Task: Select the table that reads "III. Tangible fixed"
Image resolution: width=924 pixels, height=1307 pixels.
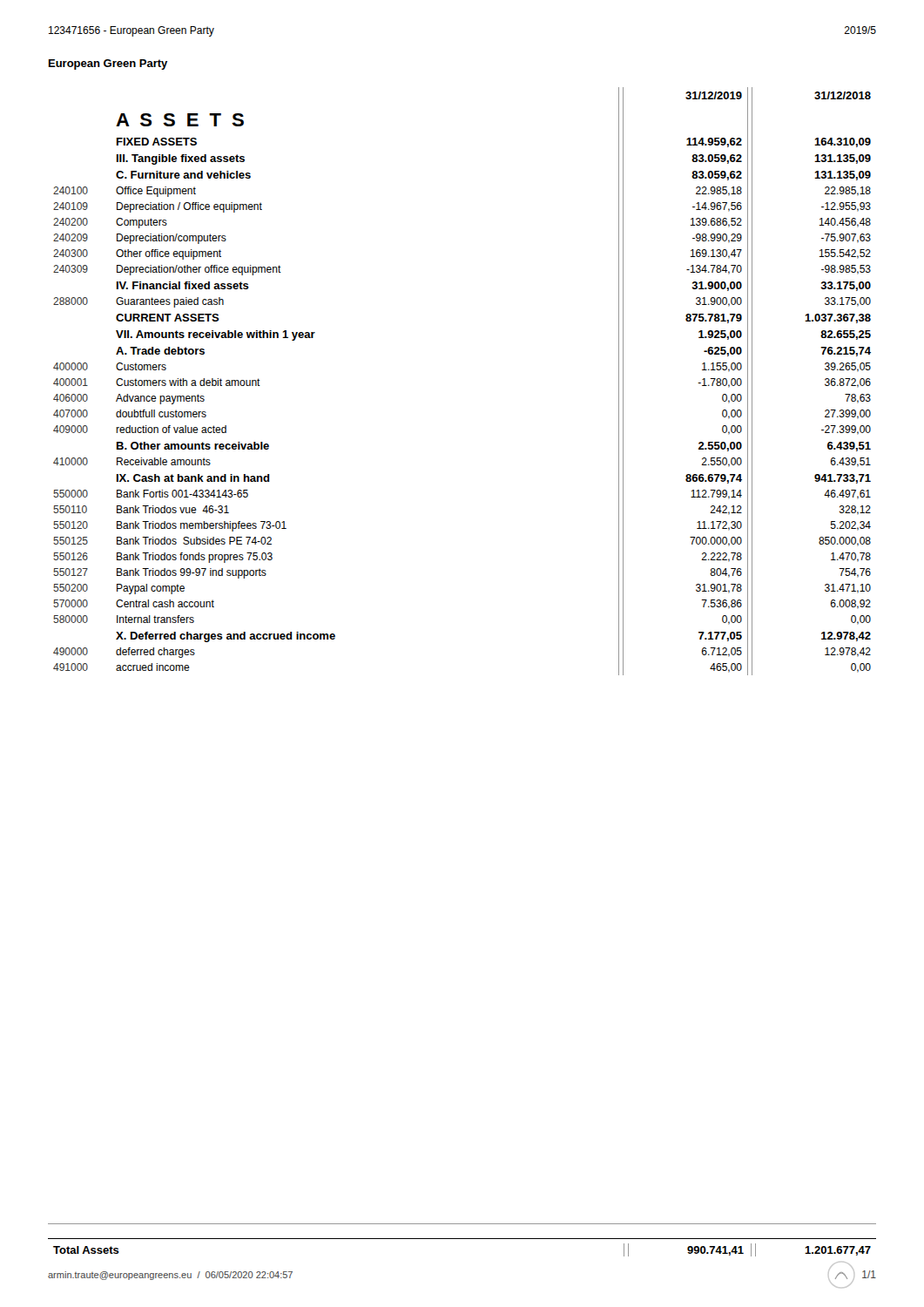Action: point(462,381)
